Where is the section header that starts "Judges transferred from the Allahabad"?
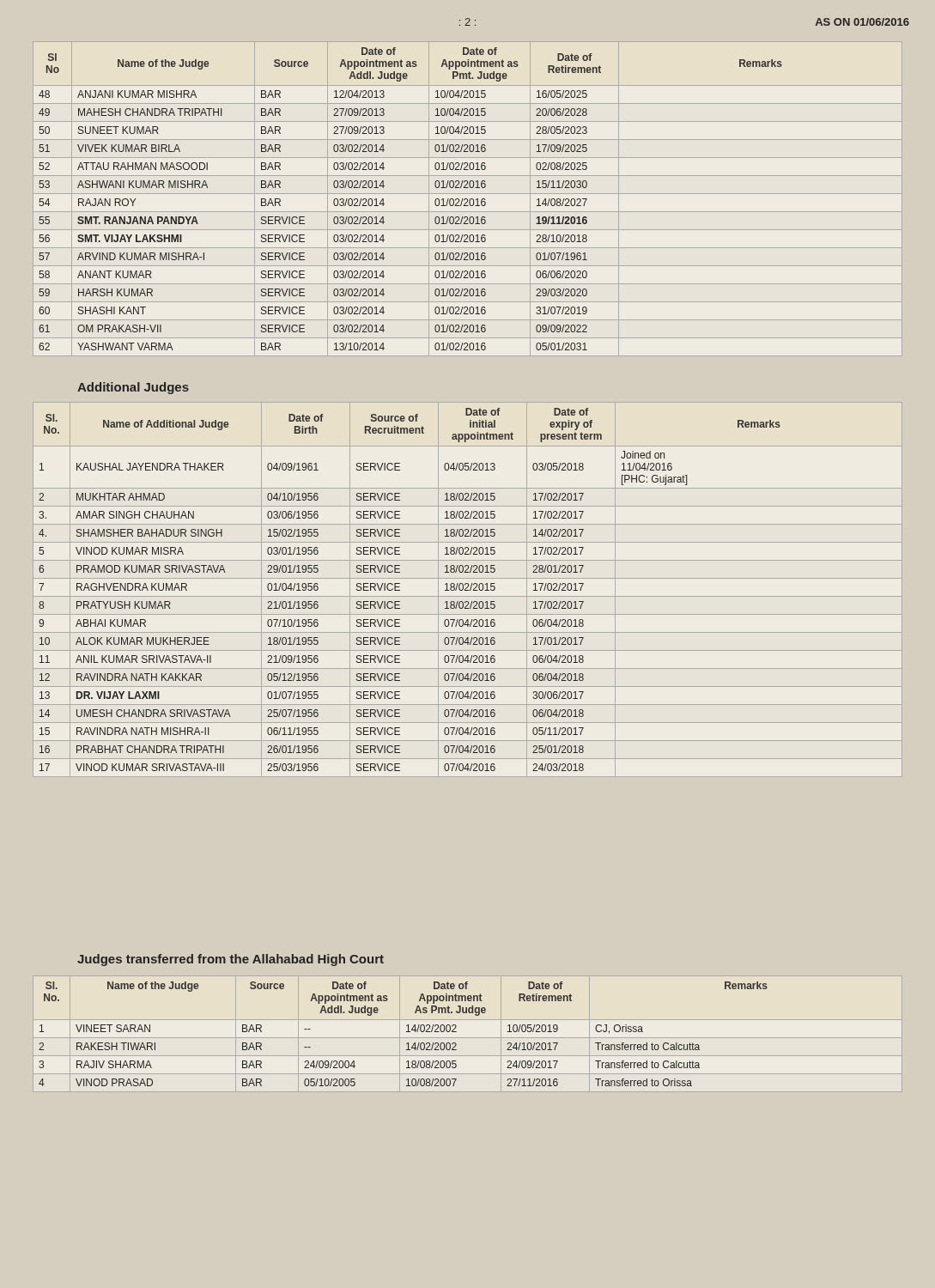The image size is (935, 1288). click(x=231, y=959)
